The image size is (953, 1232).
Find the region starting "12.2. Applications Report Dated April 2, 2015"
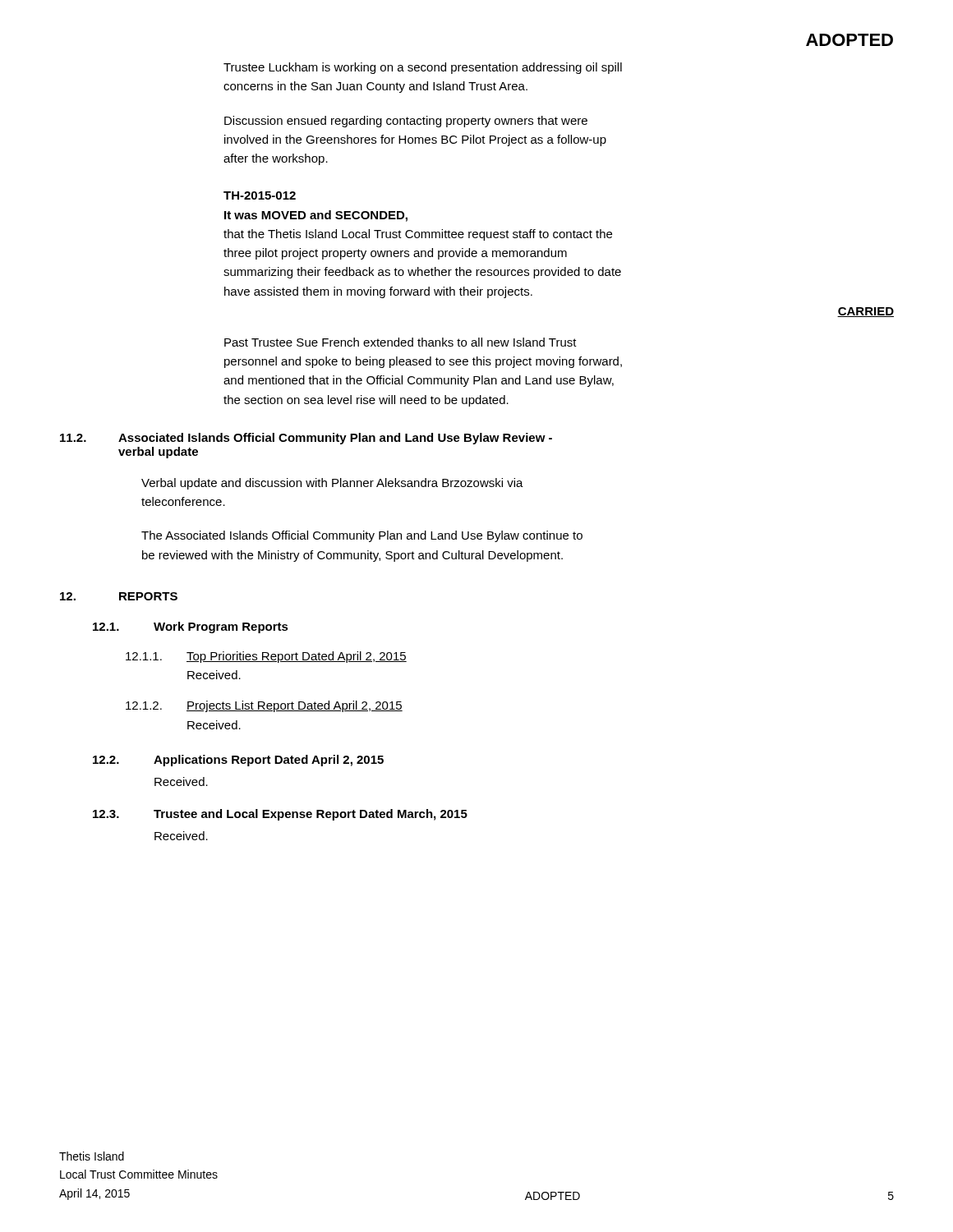tap(238, 759)
